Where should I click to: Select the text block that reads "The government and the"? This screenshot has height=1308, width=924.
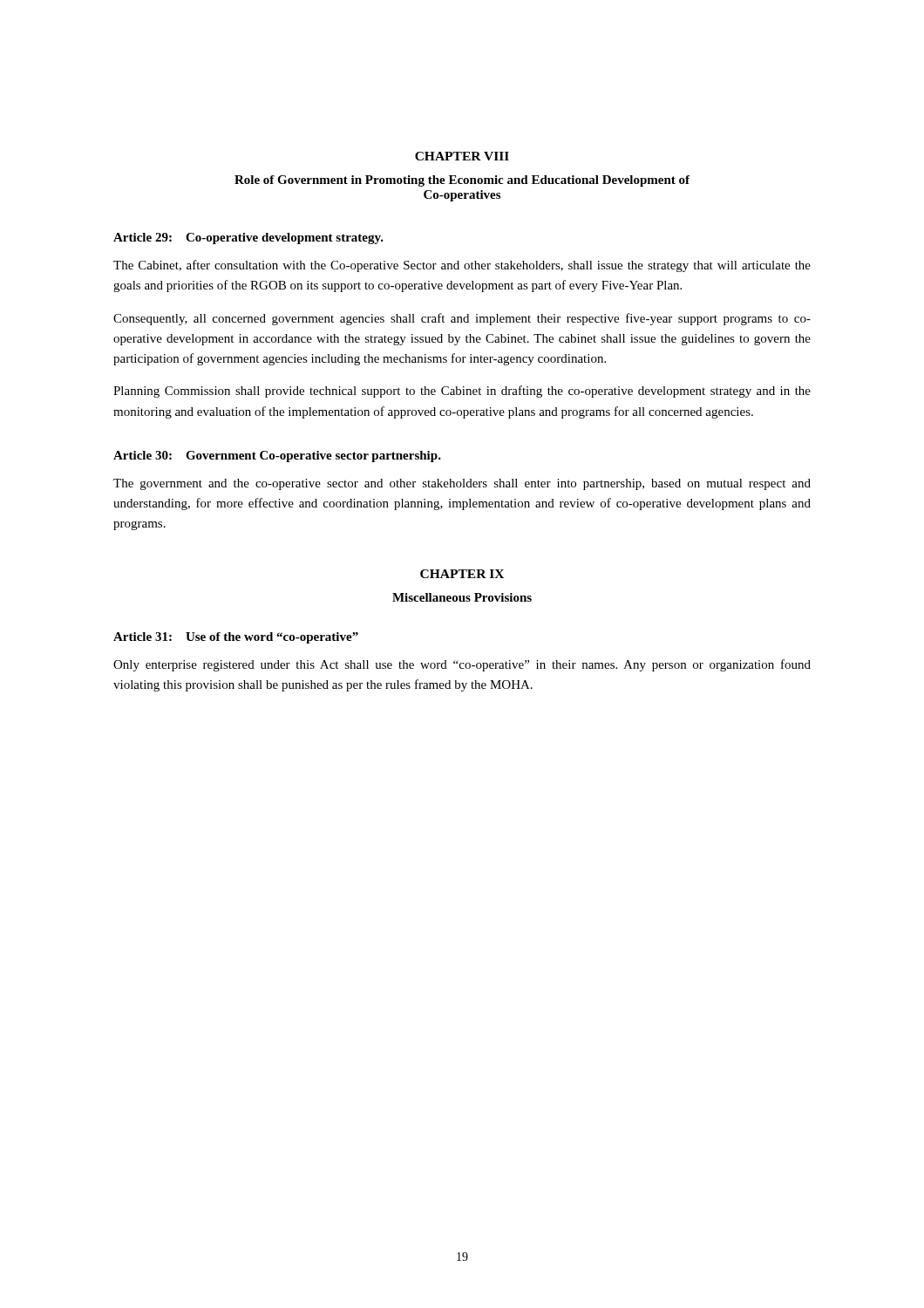(x=462, y=503)
